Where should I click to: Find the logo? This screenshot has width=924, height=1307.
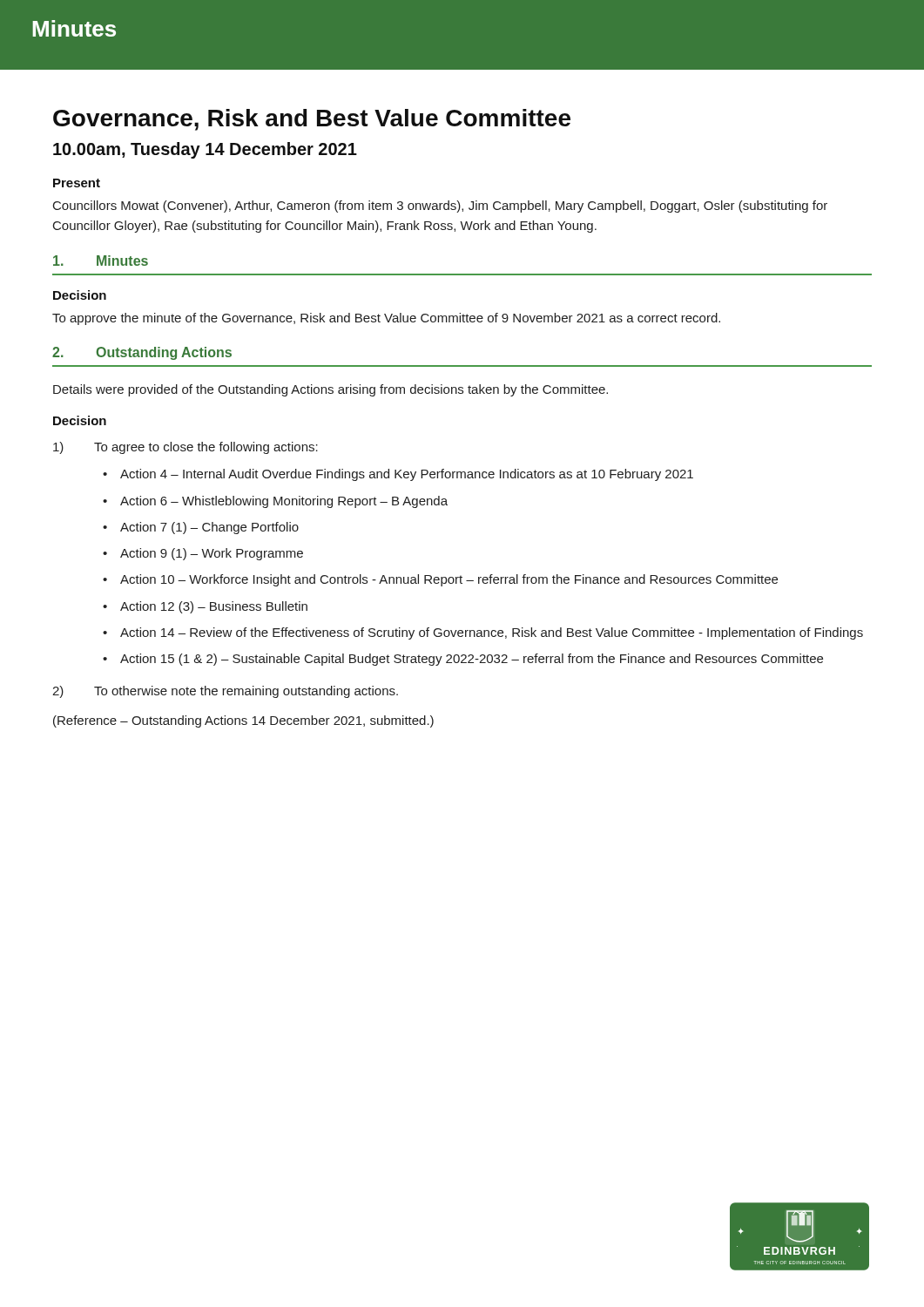pyautogui.click(x=802, y=1238)
